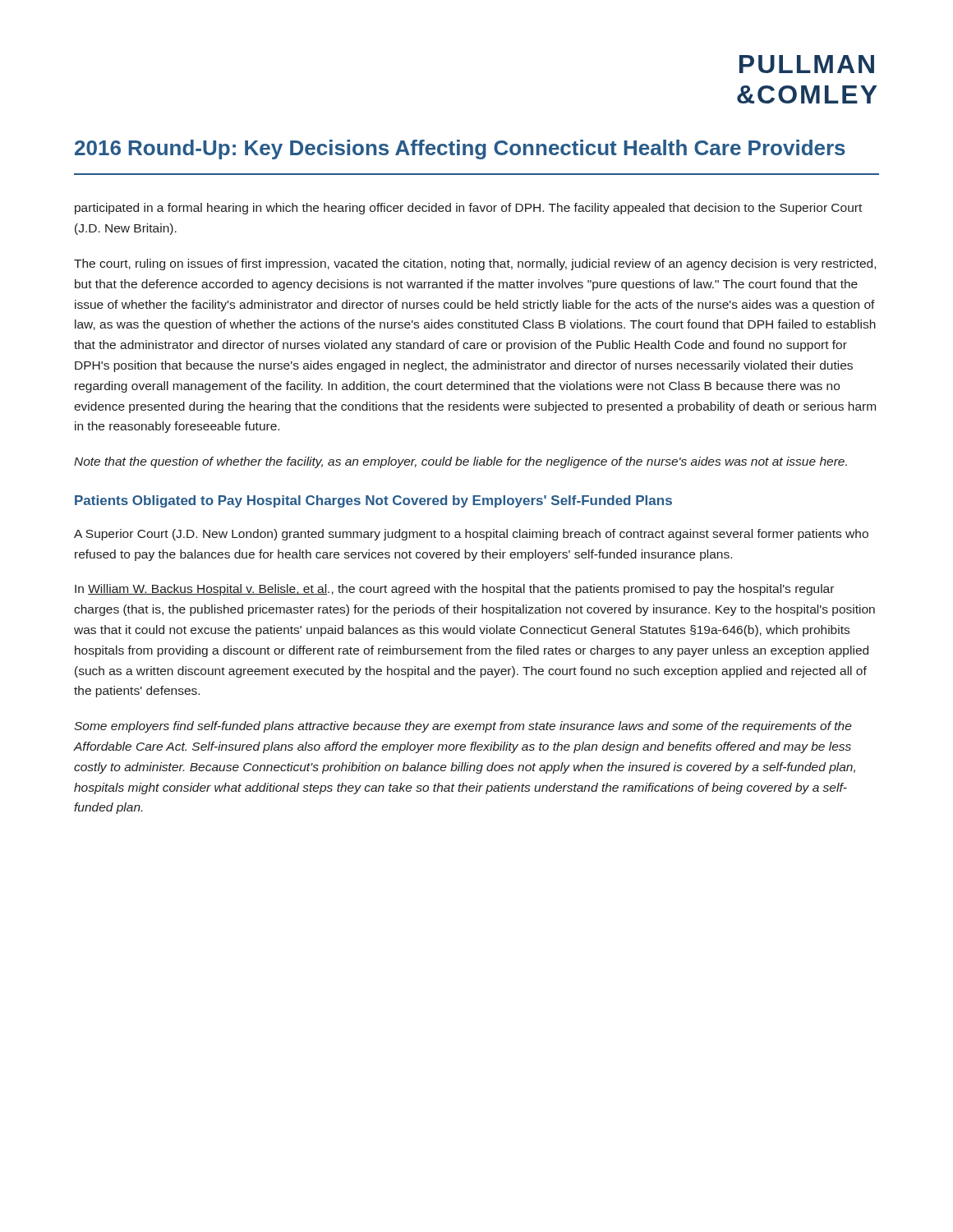Image resolution: width=953 pixels, height=1232 pixels.
Task: Locate the passage starting "Patients Obligated to Pay Hospital Charges Not"
Action: (373, 501)
